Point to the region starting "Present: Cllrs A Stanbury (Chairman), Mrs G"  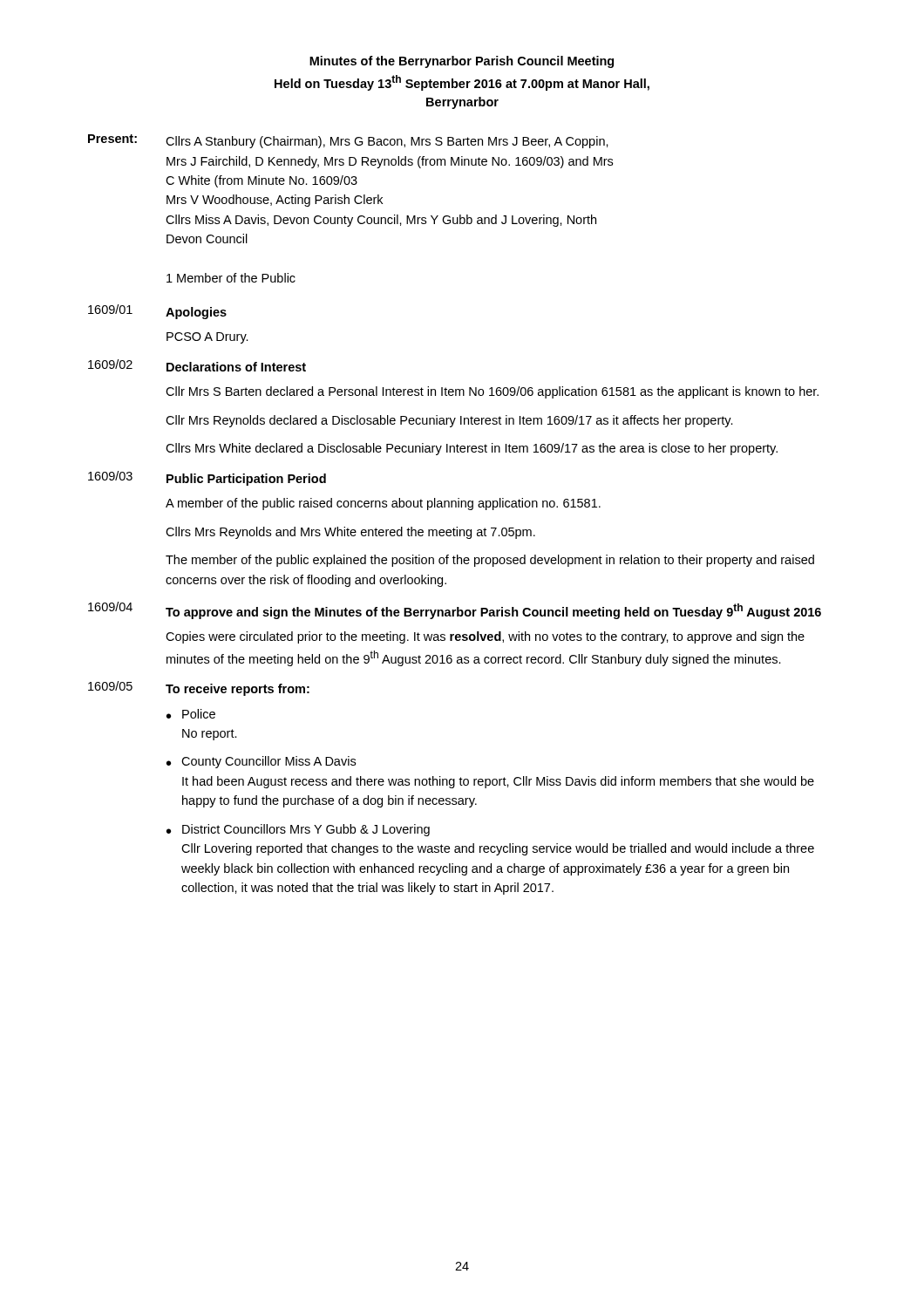(x=462, y=210)
